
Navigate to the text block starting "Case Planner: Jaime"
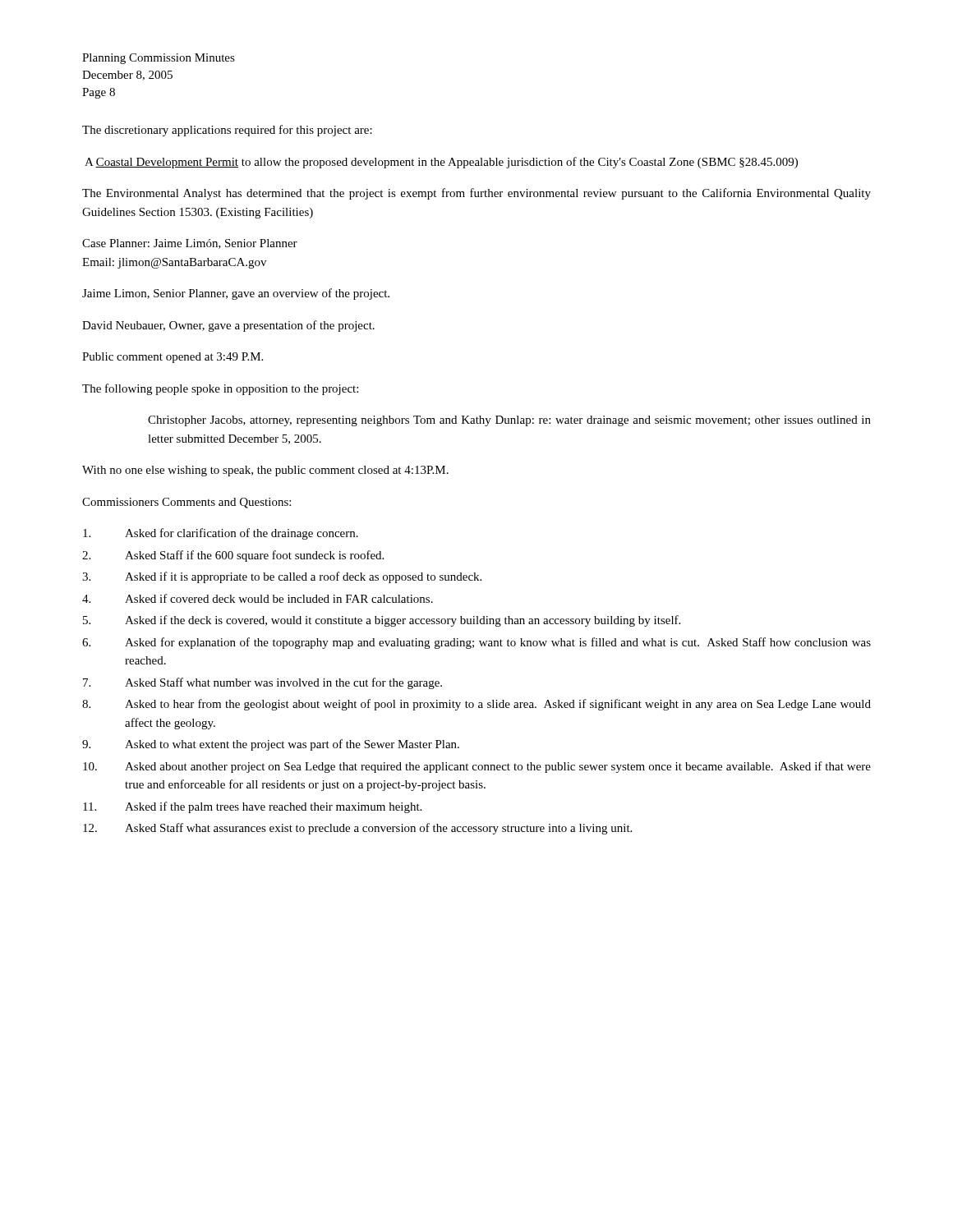click(190, 252)
